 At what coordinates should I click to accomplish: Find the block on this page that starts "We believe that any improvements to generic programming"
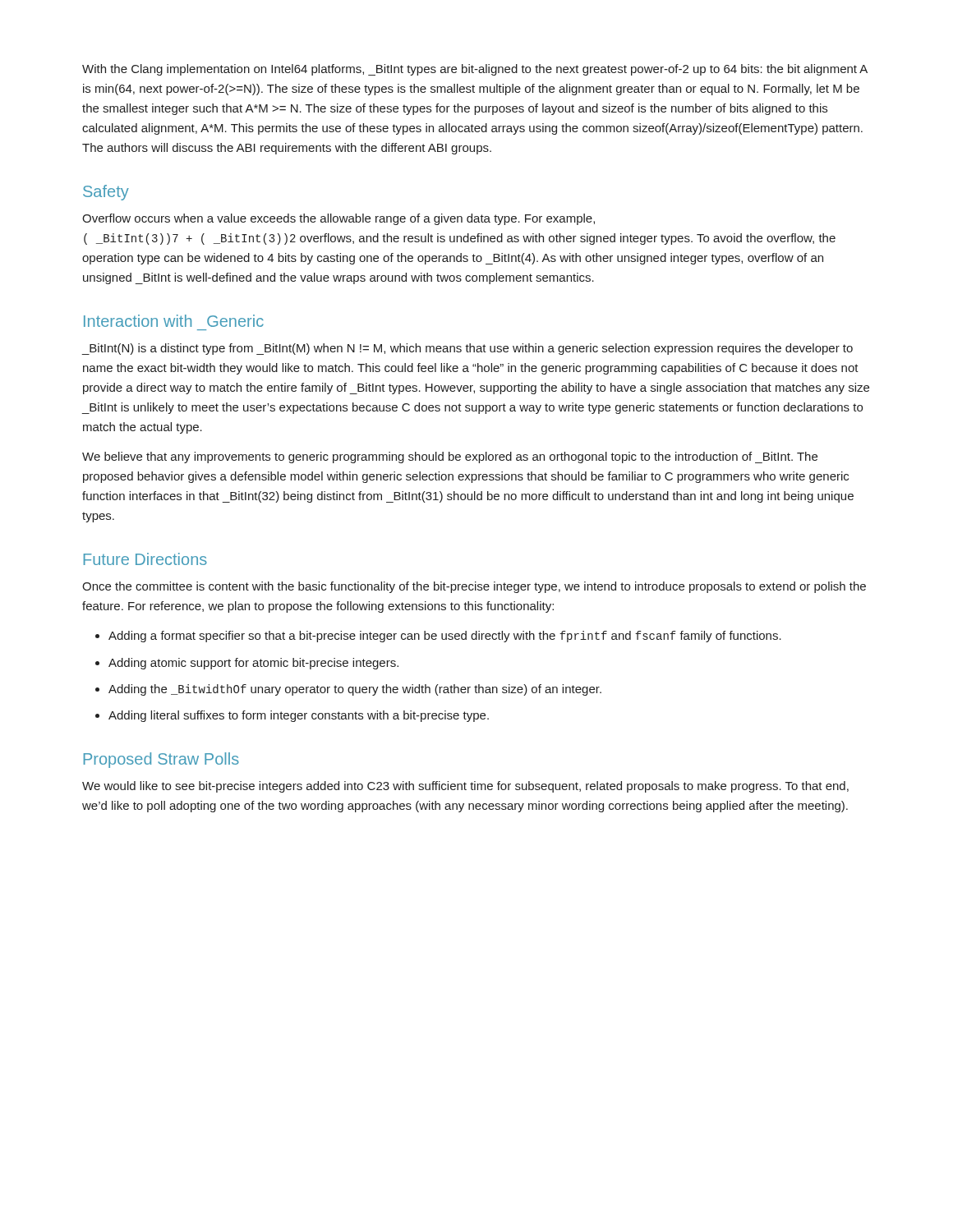pyautogui.click(x=468, y=486)
